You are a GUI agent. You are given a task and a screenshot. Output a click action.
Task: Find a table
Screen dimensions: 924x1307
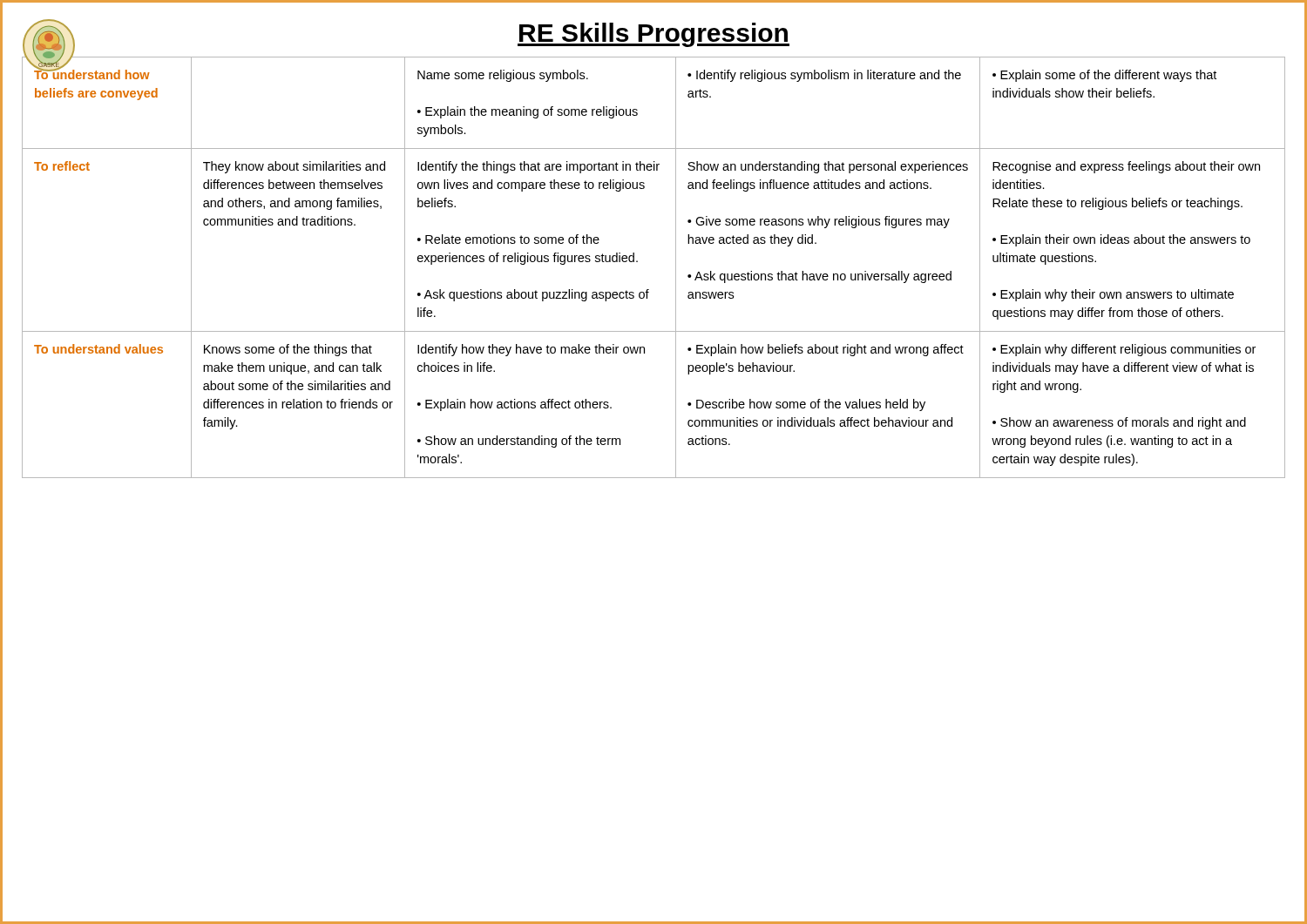(654, 267)
